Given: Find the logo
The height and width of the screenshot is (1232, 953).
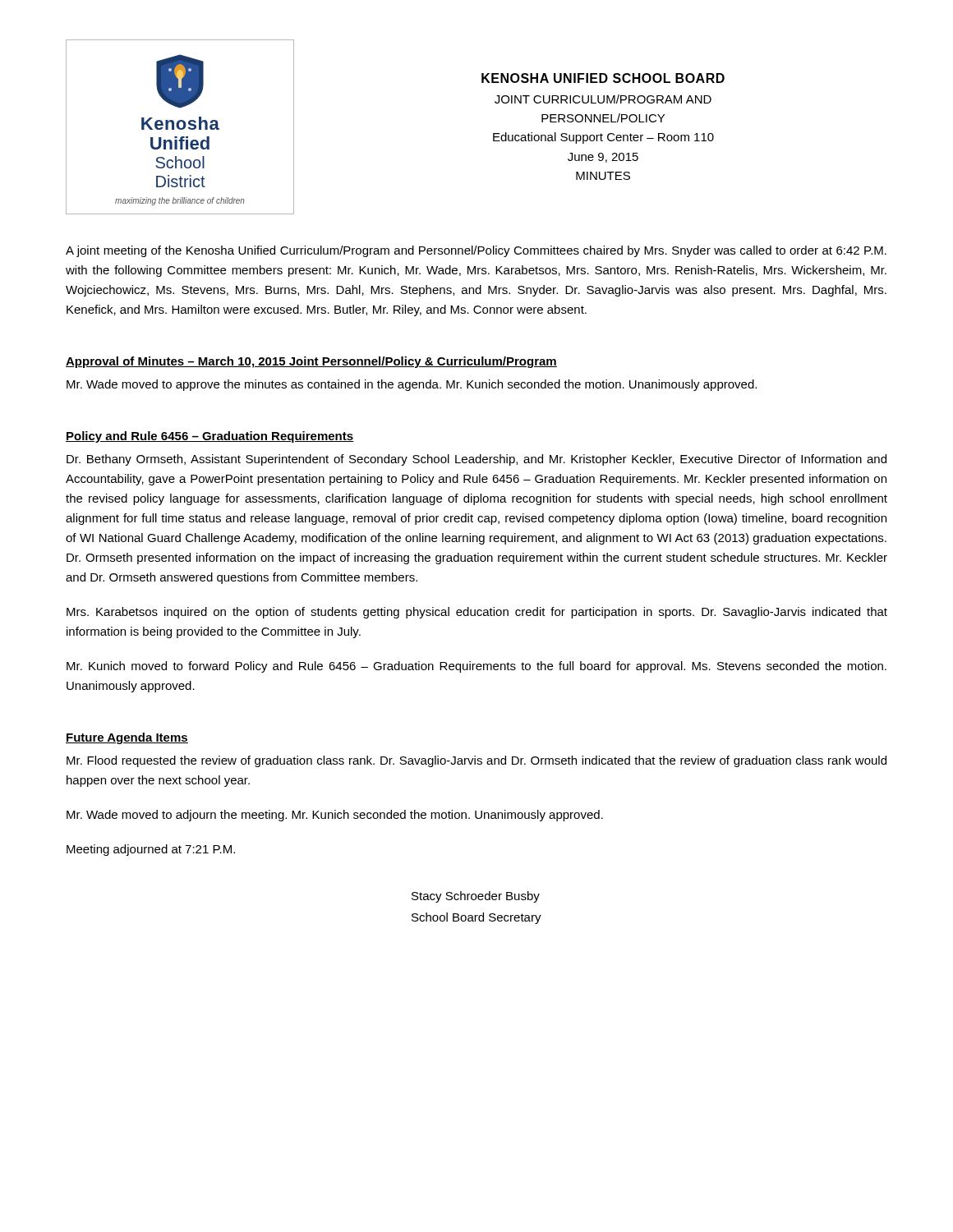Looking at the screenshot, I should pos(180,127).
